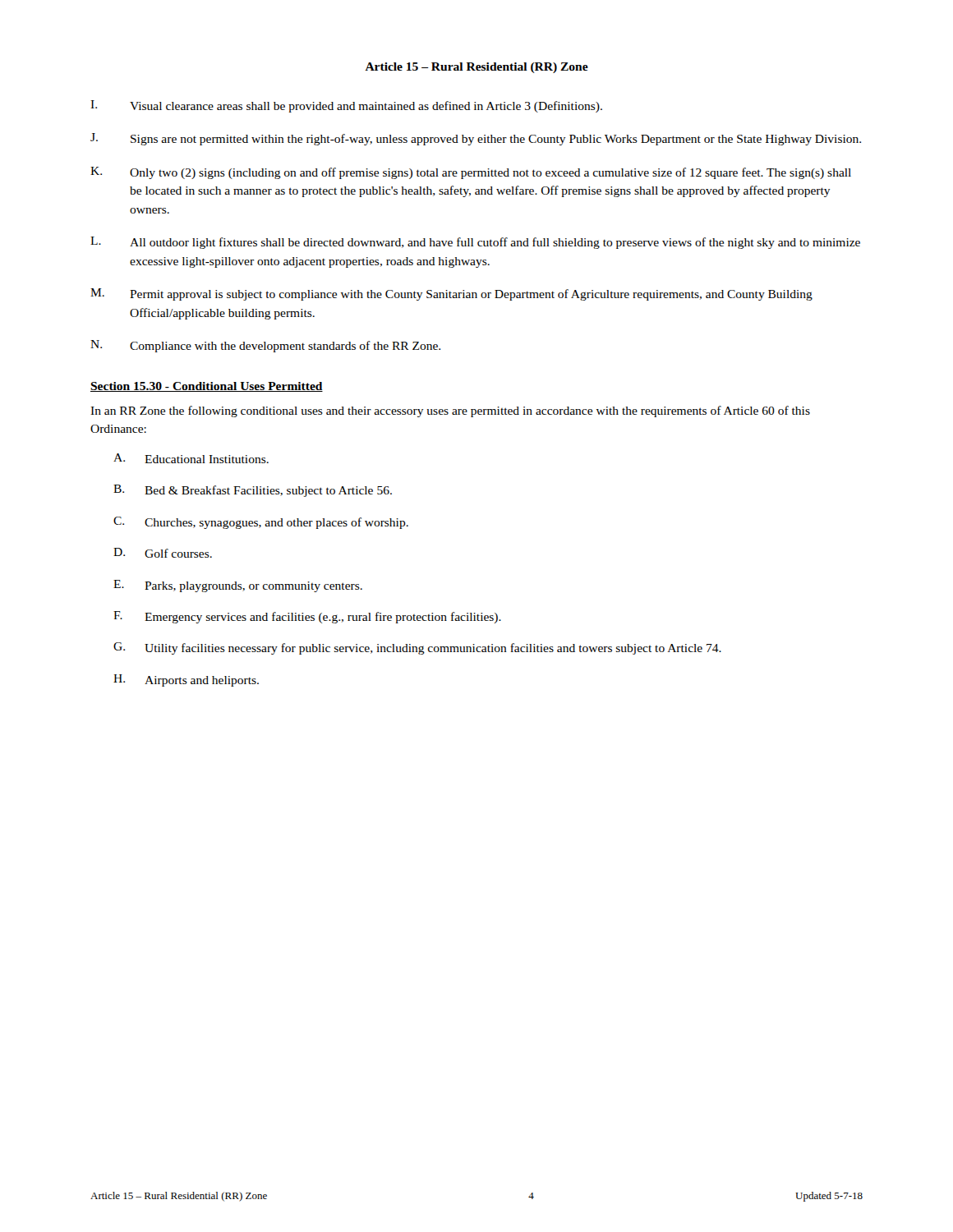Select the list item with the text "A. Educational Institutions."
Image resolution: width=953 pixels, height=1232 pixels.
coord(191,458)
